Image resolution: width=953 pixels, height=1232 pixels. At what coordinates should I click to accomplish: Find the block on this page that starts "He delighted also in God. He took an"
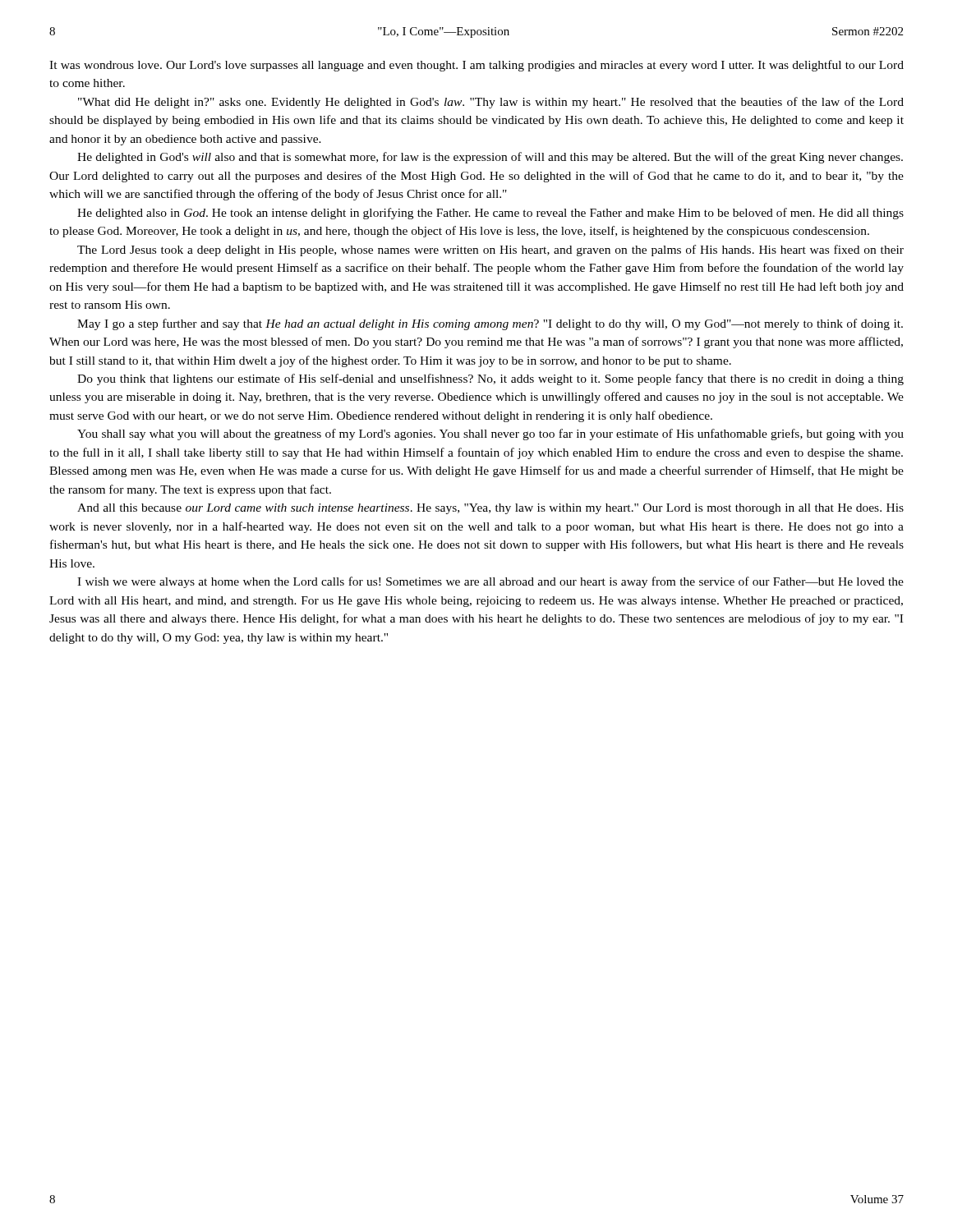476,221
